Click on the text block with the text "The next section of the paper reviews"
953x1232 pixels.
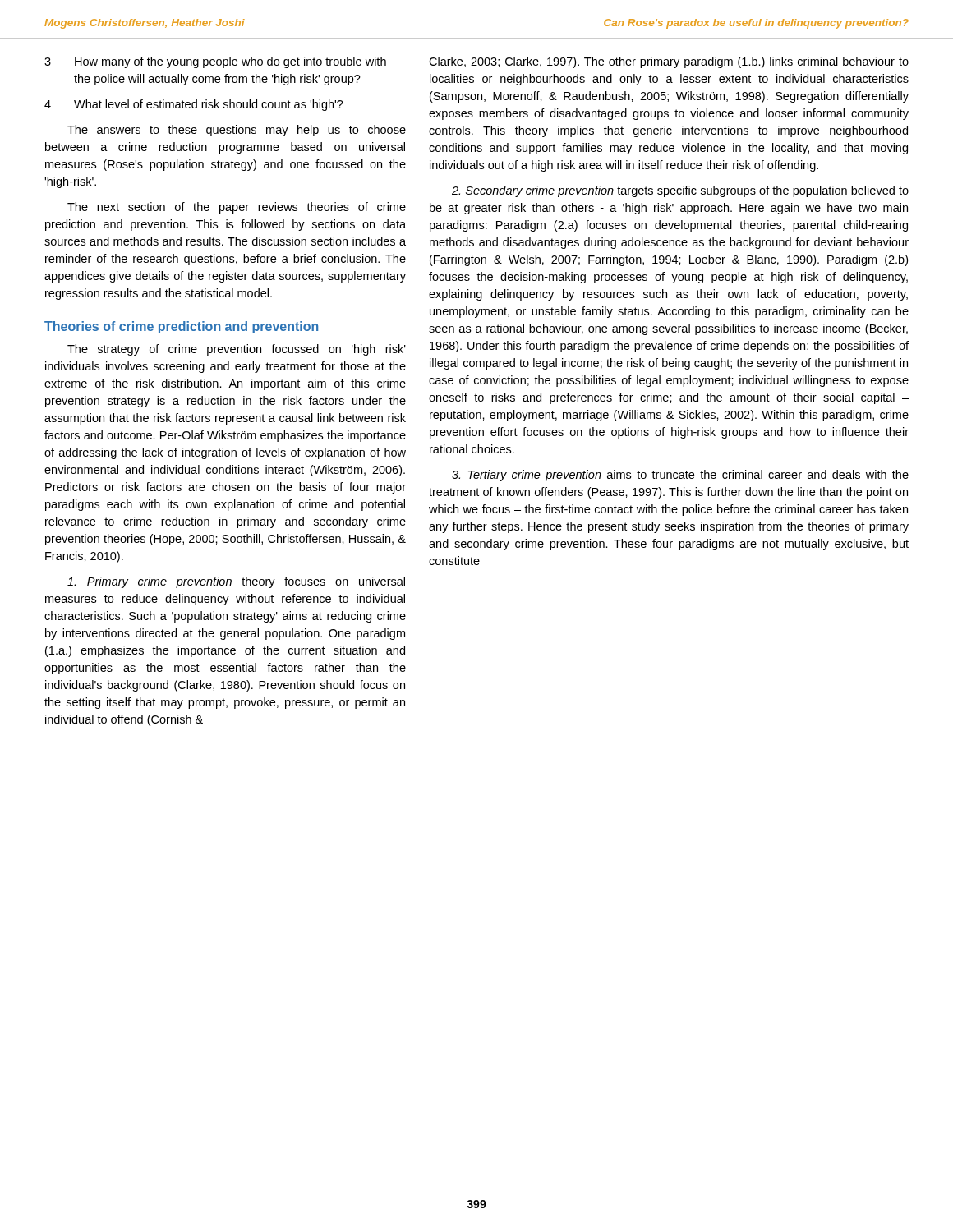click(225, 250)
